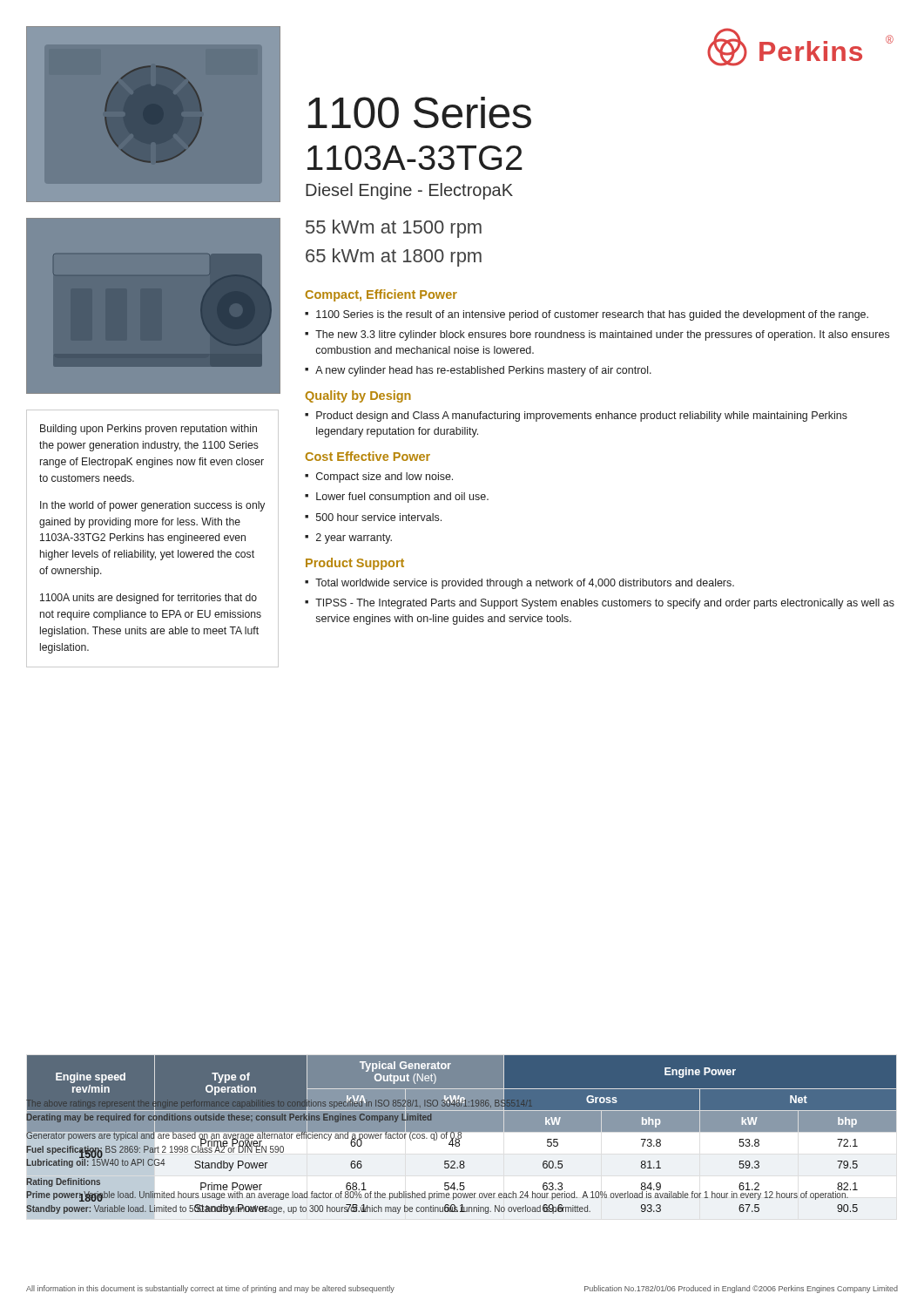Point to the element starting "Quality by Design"
This screenshot has height=1307, width=924.
coord(358,396)
